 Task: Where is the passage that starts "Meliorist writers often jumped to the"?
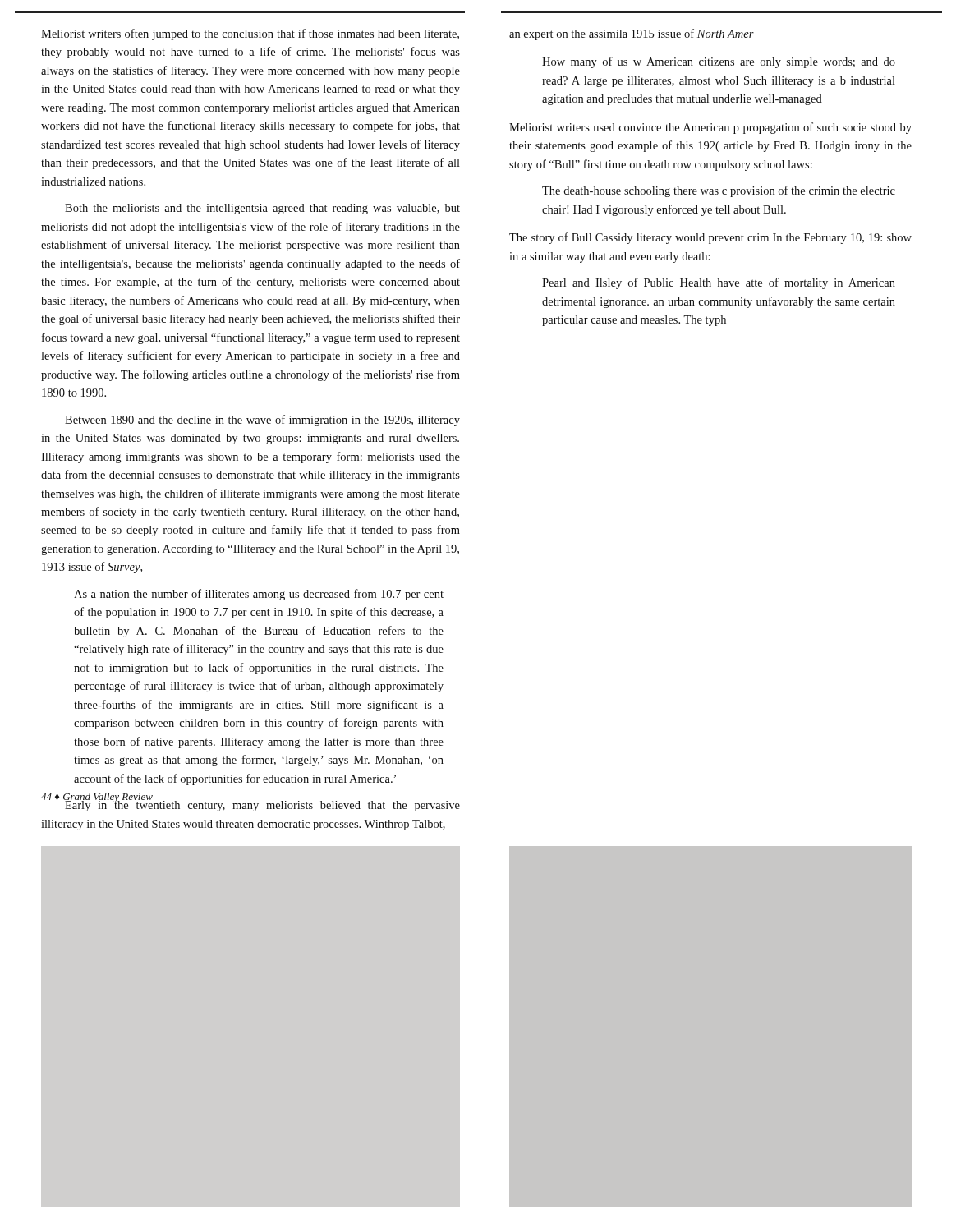pyautogui.click(x=251, y=108)
